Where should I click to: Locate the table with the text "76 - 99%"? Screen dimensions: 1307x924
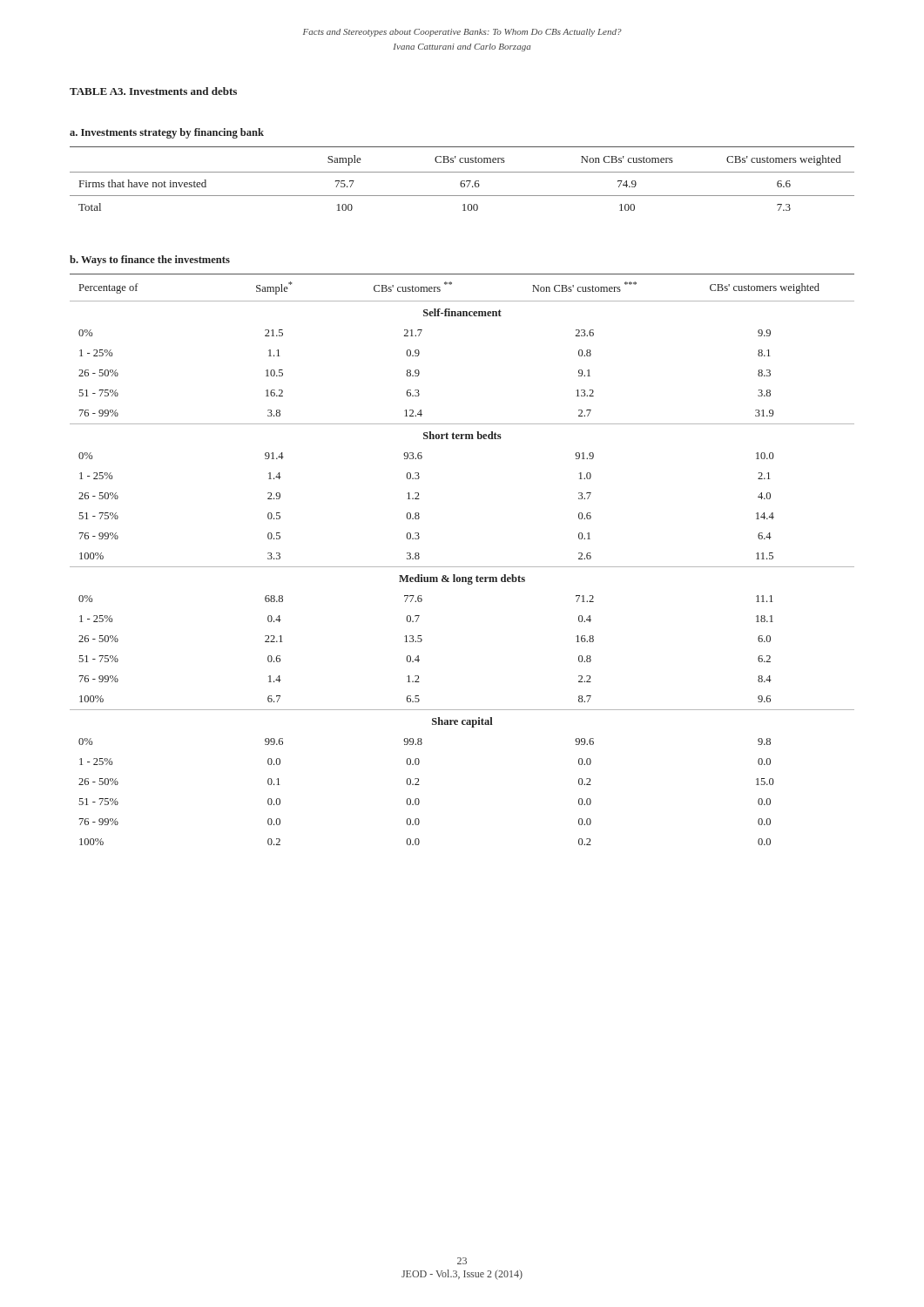click(462, 563)
